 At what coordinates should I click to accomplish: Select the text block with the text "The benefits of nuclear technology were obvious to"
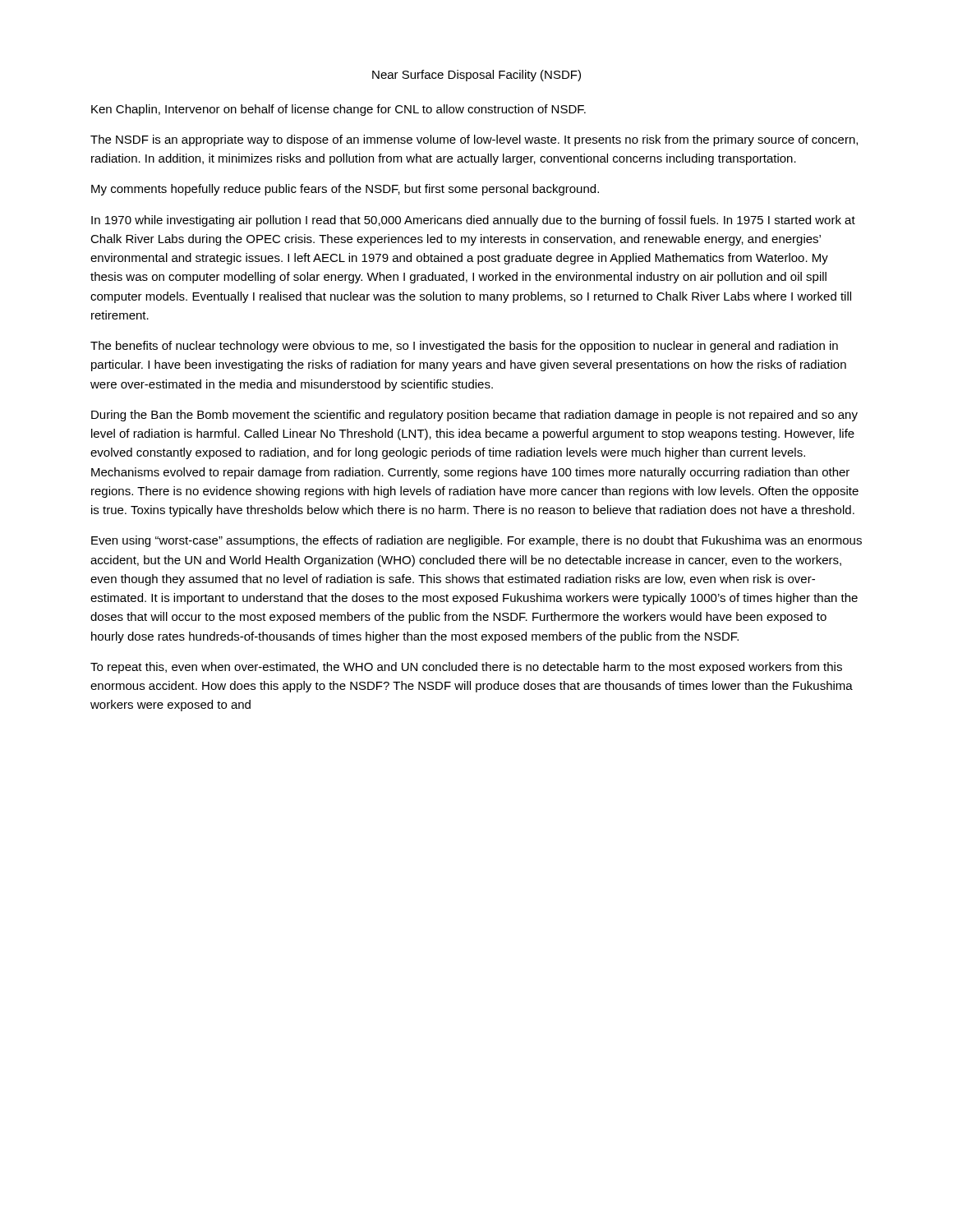[468, 364]
